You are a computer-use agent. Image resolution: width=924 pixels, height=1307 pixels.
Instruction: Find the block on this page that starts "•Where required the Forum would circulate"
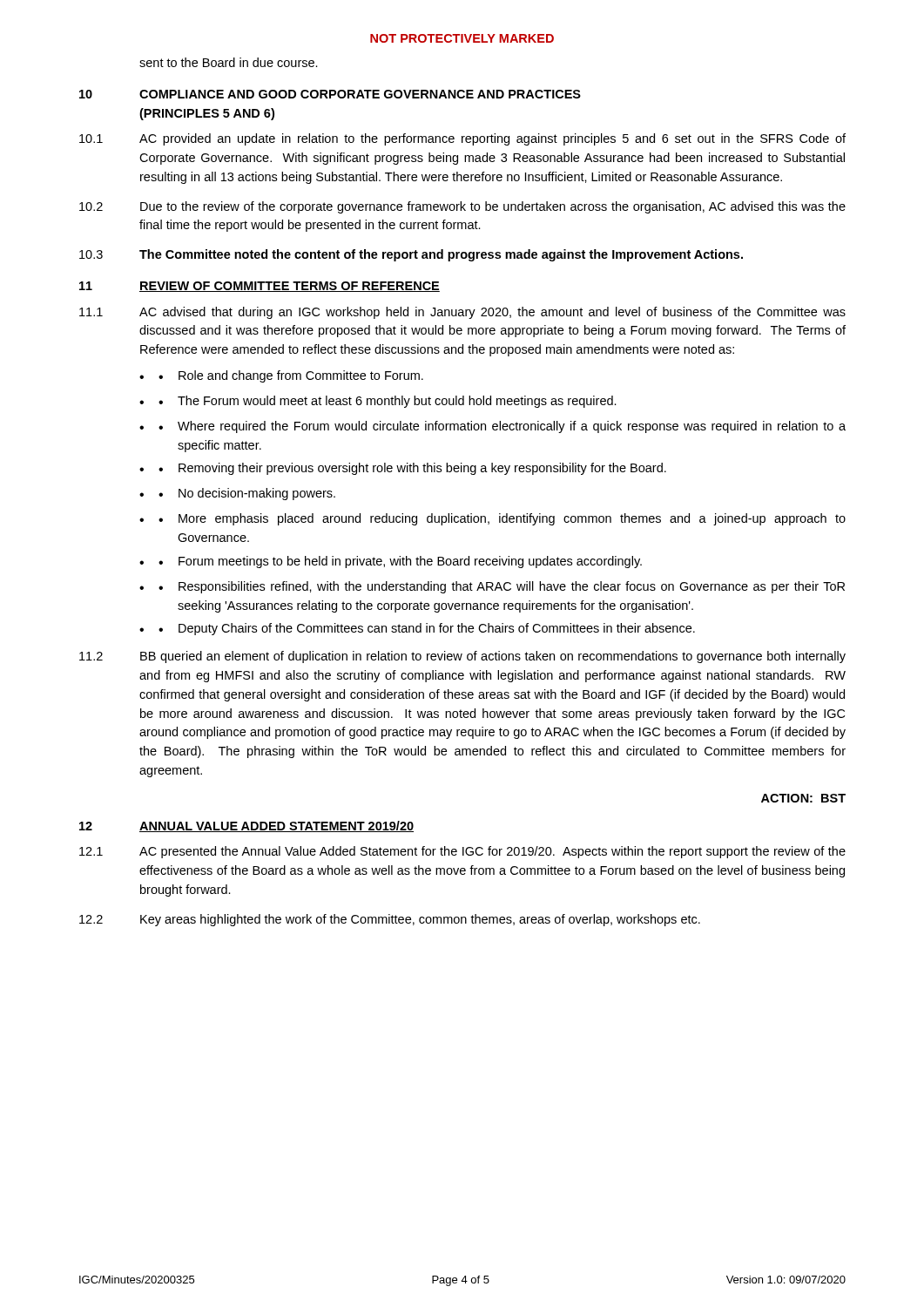pyautogui.click(x=502, y=436)
